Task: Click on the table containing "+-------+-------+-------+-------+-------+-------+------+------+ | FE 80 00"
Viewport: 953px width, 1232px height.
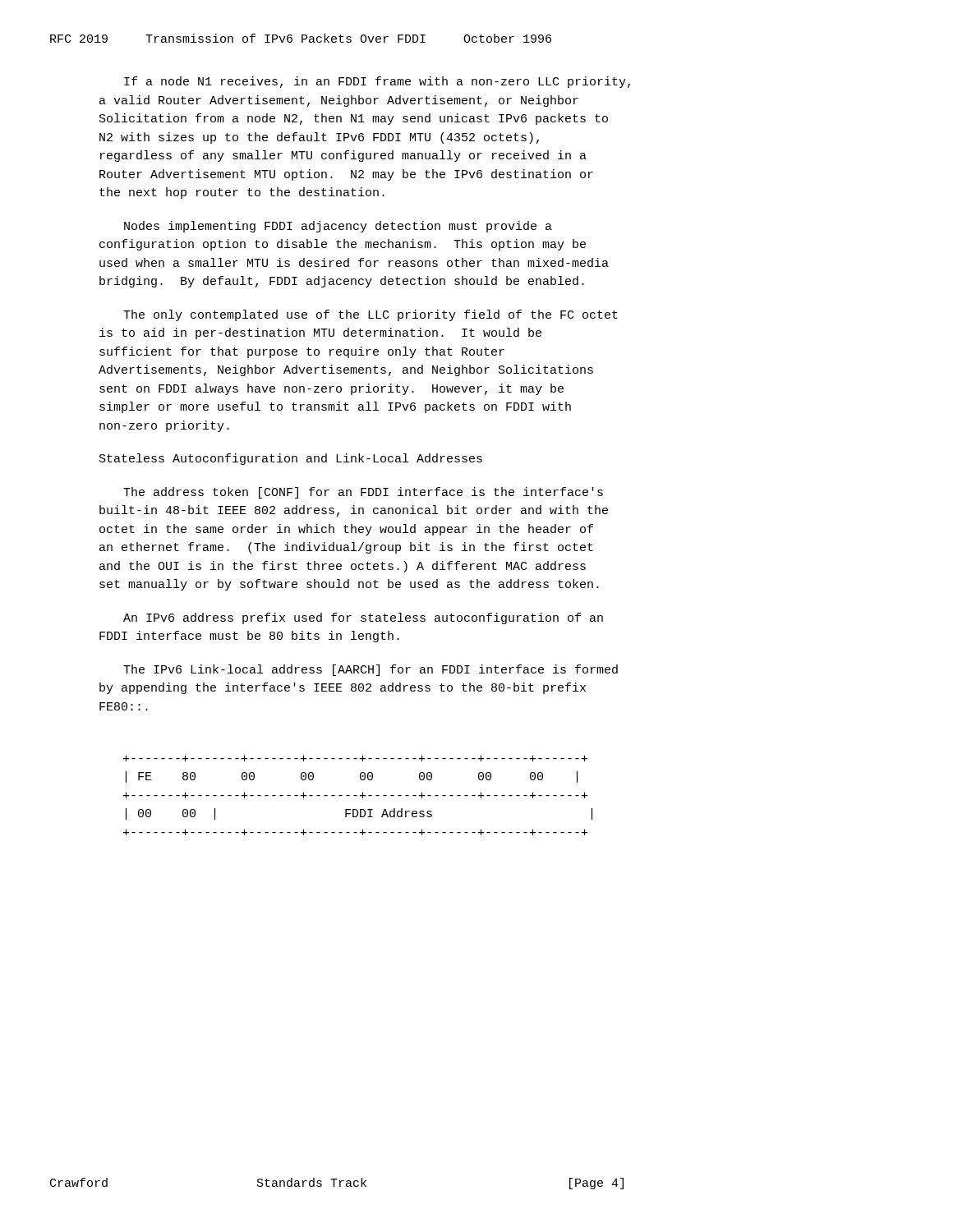Action: pos(485,787)
